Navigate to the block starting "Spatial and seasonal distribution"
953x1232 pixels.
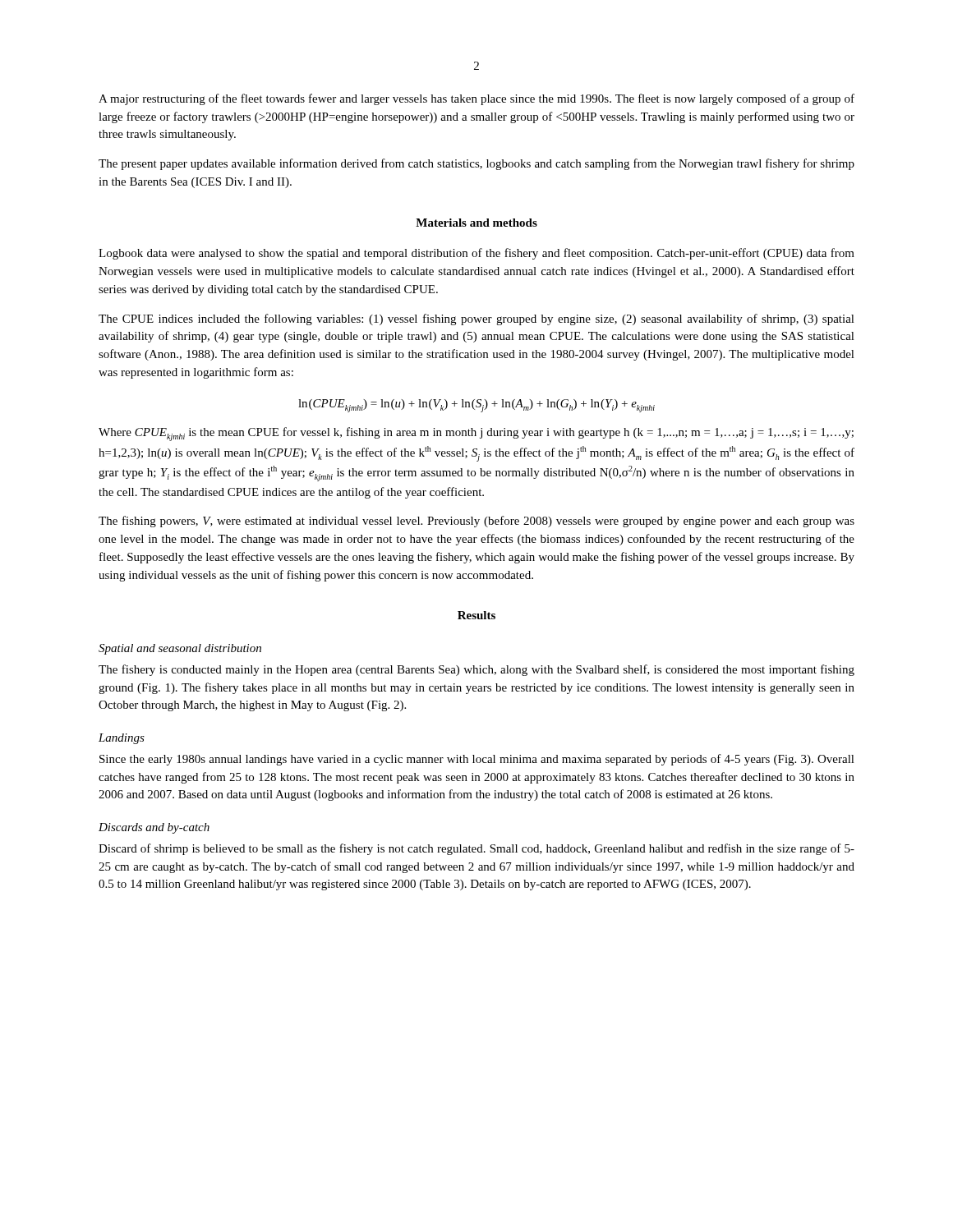coord(180,648)
